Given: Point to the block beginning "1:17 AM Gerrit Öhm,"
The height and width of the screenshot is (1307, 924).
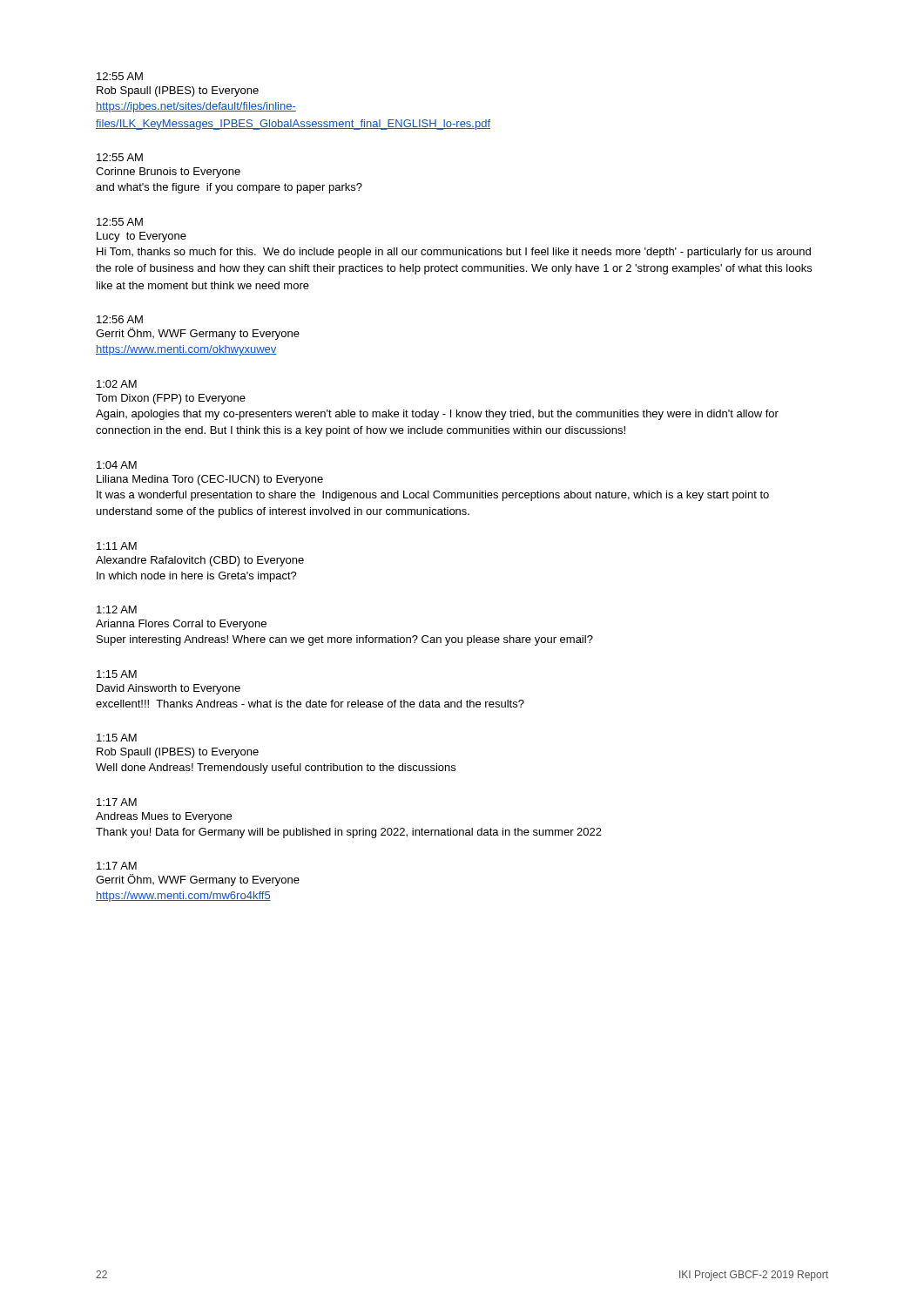Looking at the screenshot, I should point(117,866).
